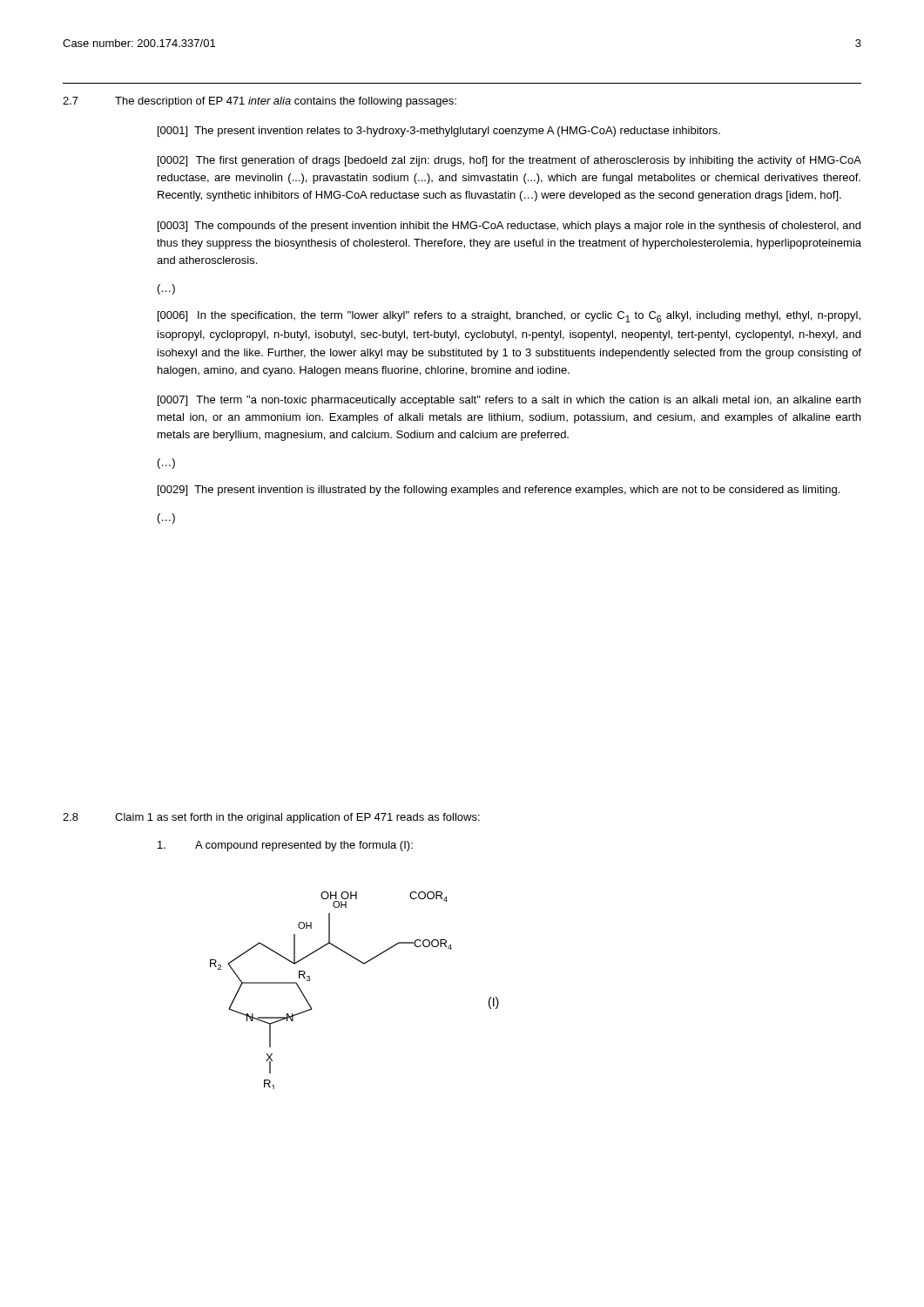
Task: Locate the engineering diagram
Action: 401,986
